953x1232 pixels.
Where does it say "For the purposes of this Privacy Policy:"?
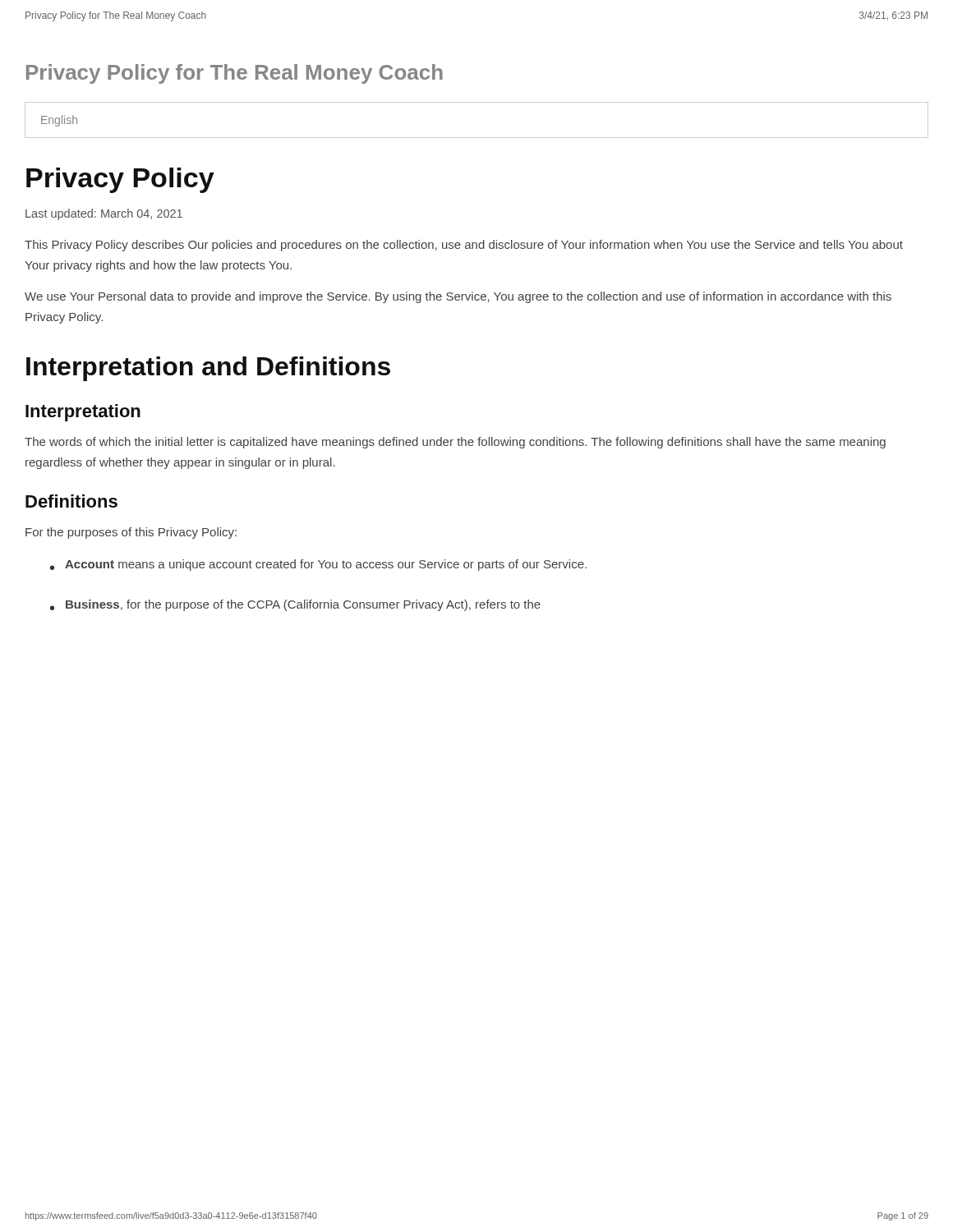pos(131,533)
